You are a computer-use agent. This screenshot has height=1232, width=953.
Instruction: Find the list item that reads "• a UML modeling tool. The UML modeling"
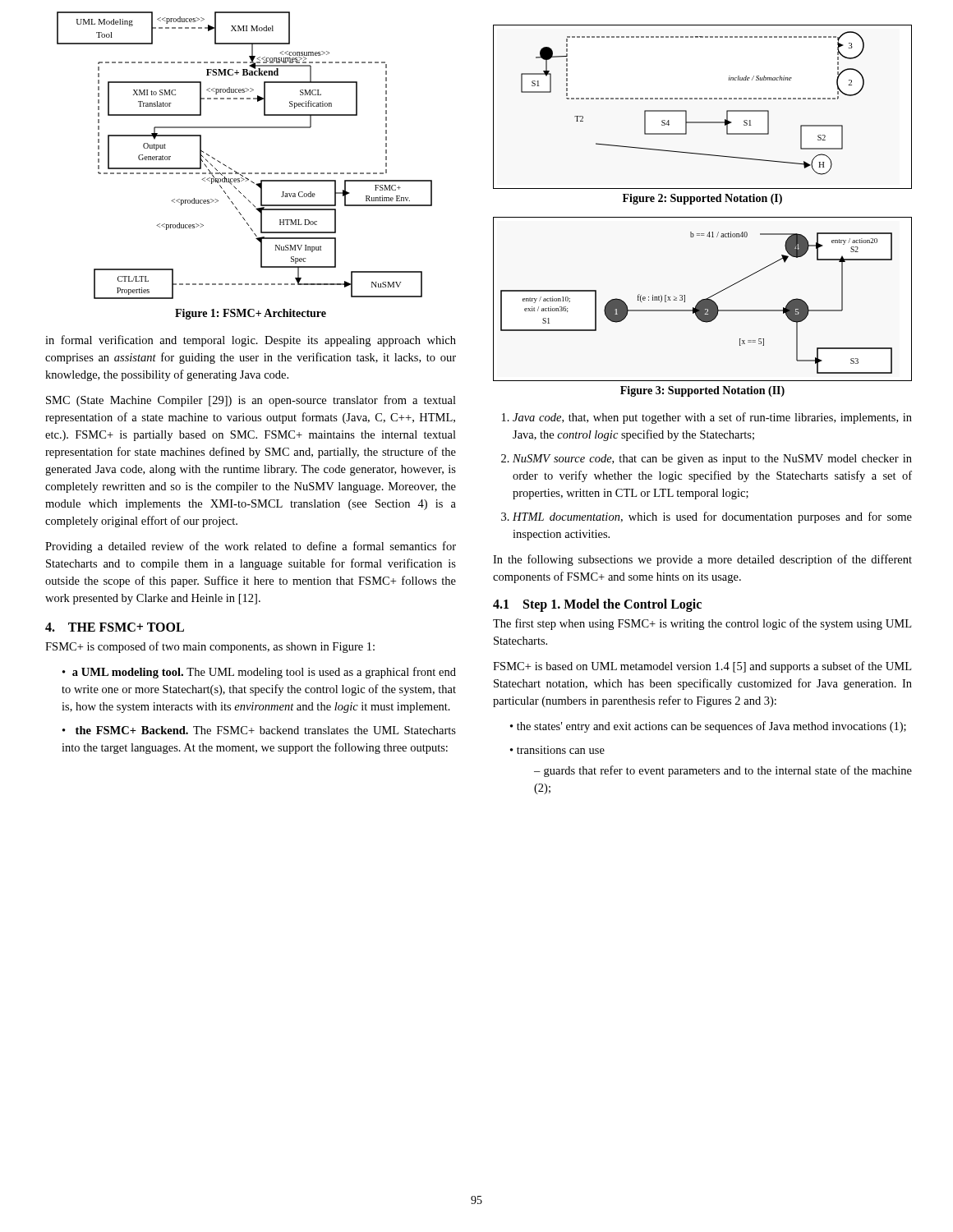(x=259, y=690)
